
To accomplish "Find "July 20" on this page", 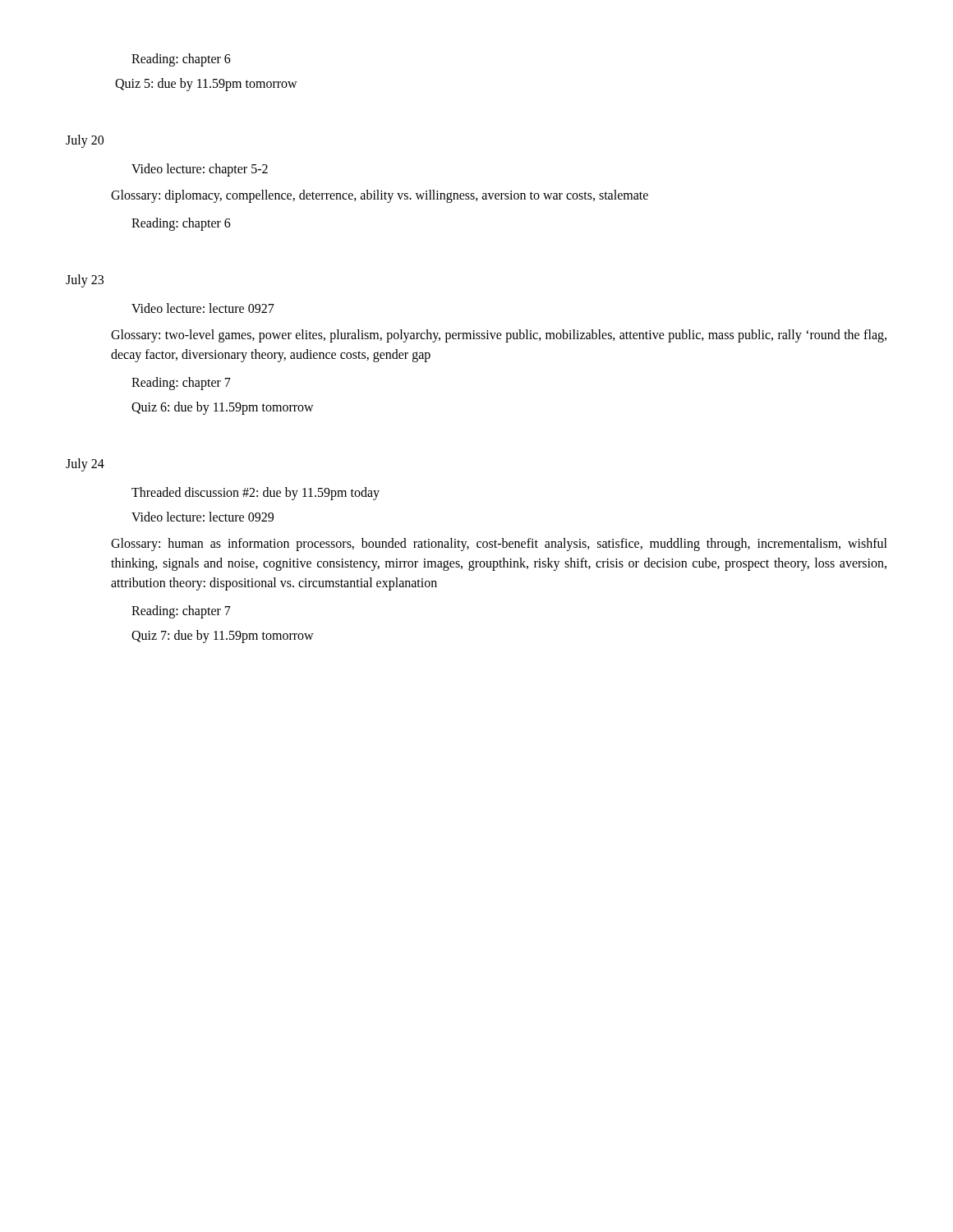I will pyautogui.click(x=85, y=140).
